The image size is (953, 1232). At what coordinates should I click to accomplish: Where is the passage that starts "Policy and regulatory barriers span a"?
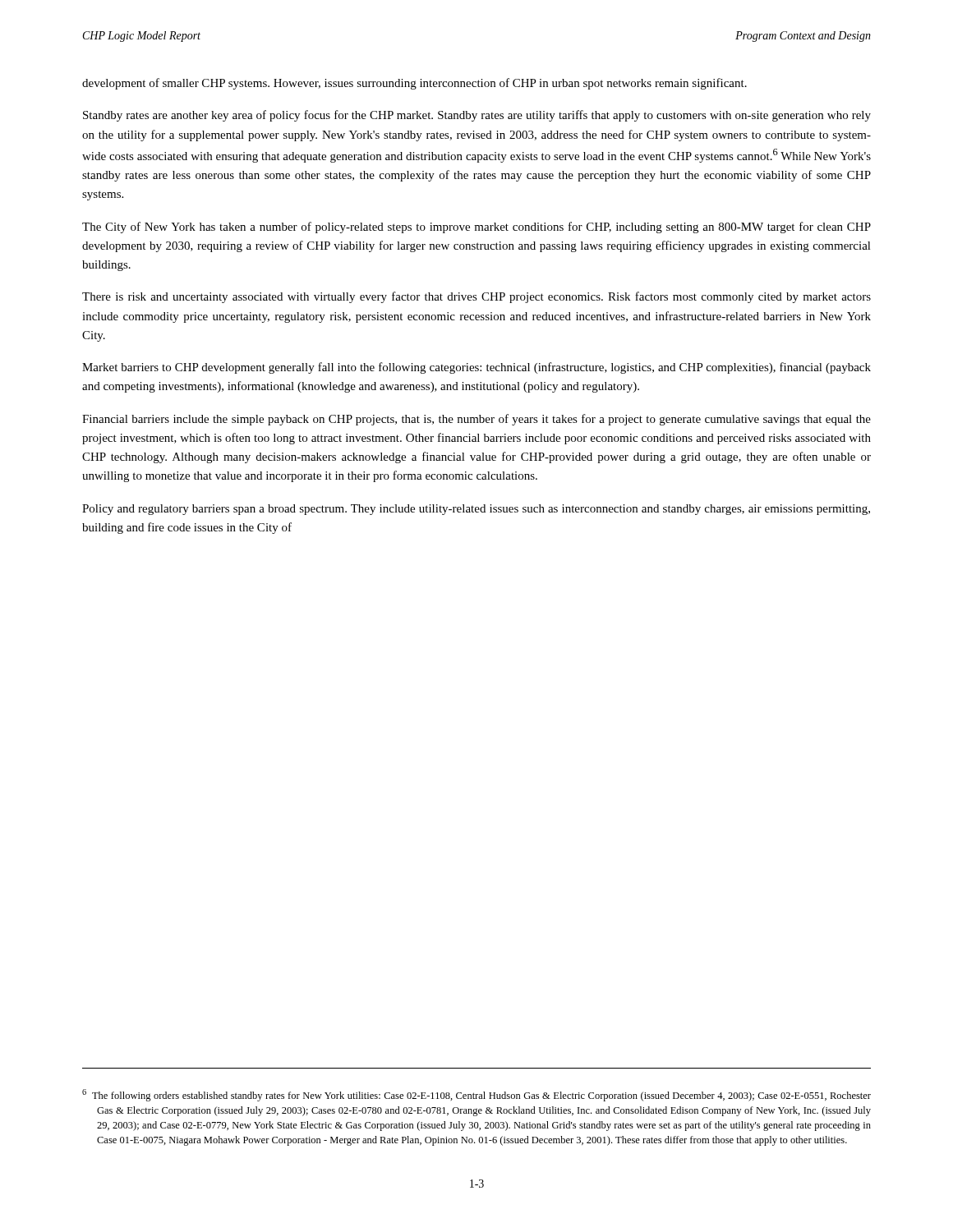tap(476, 518)
